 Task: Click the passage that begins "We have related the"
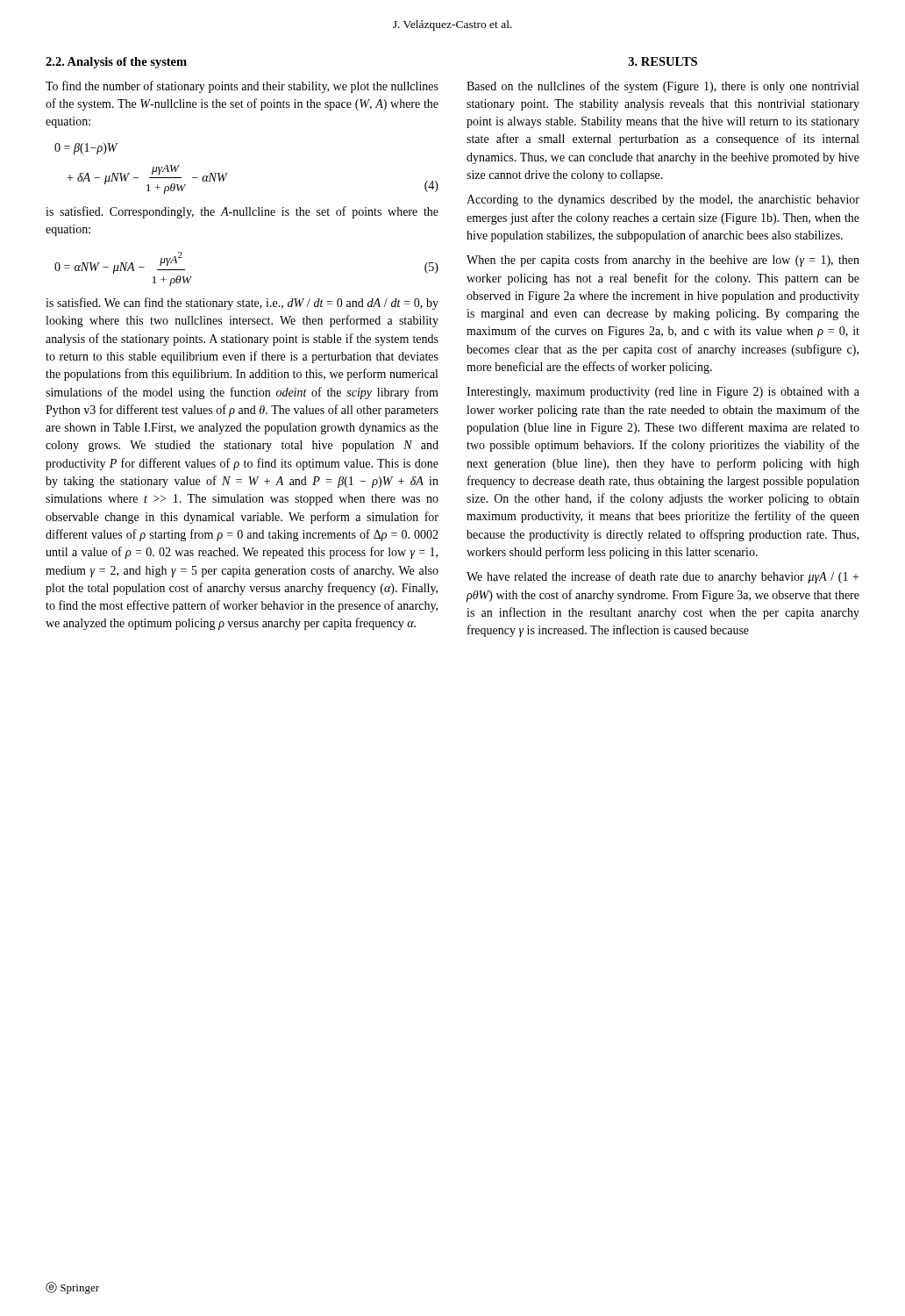663,604
